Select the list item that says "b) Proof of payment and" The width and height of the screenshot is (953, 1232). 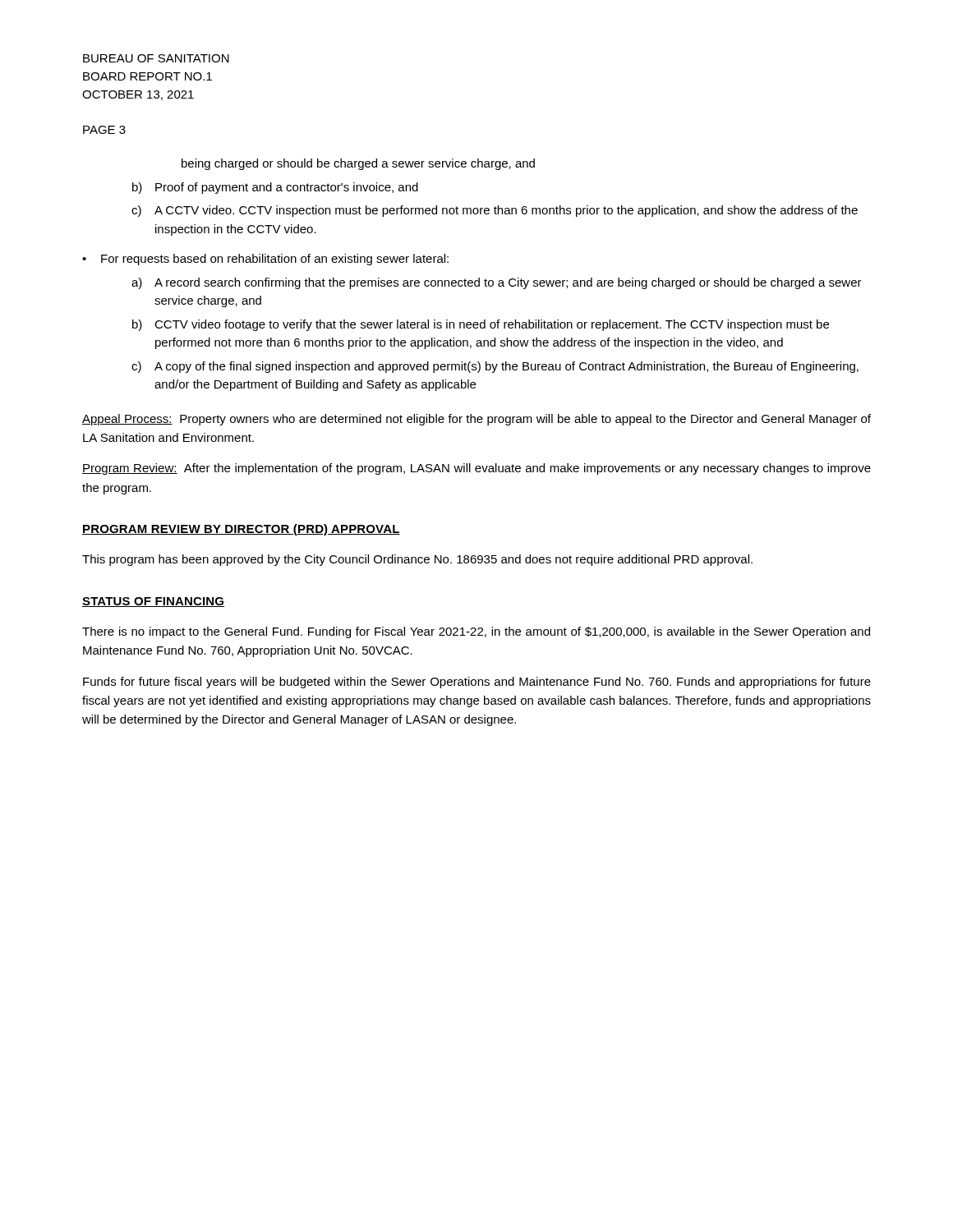(x=275, y=187)
